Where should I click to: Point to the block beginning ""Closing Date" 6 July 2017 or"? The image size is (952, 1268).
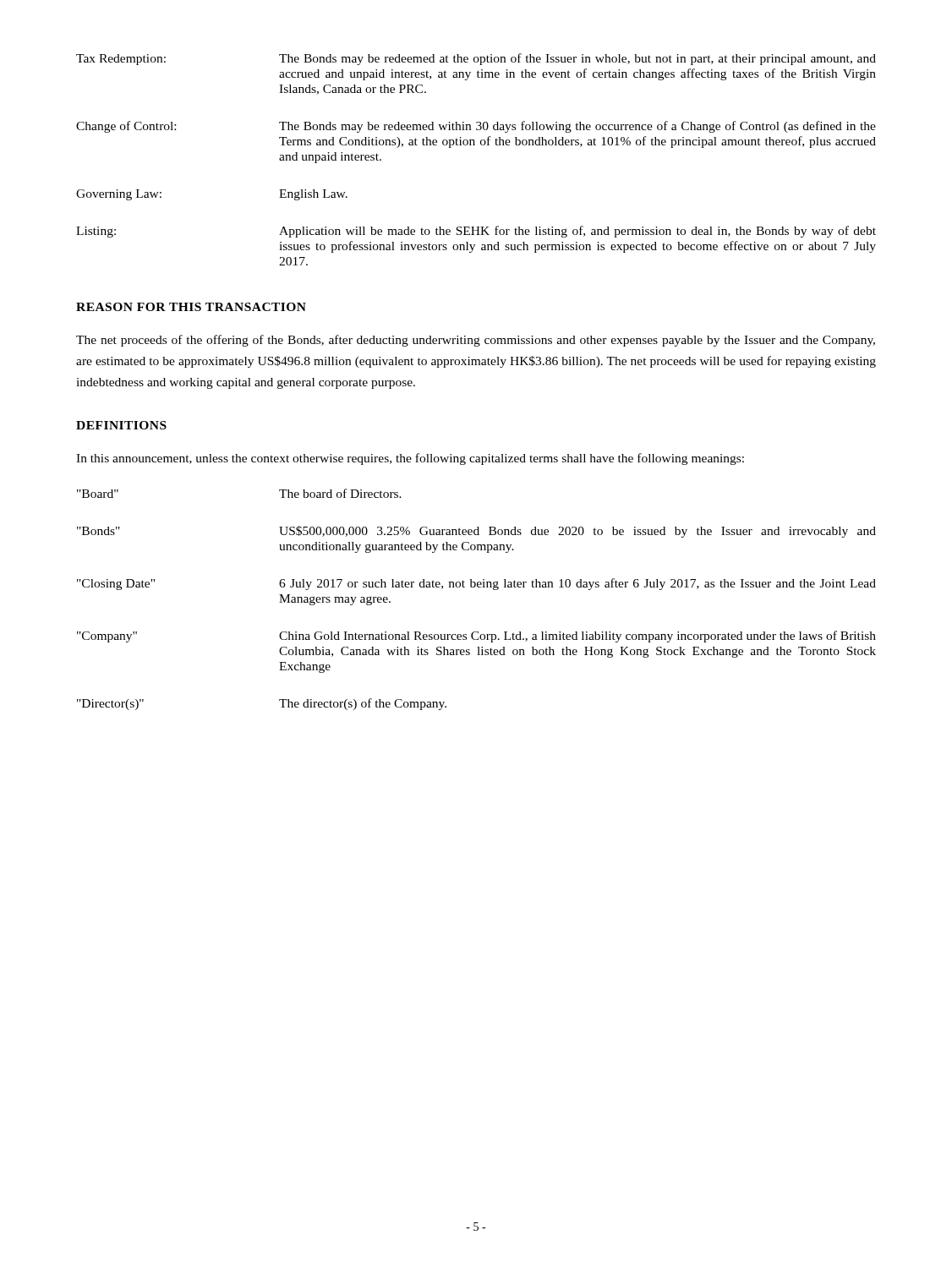(476, 591)
